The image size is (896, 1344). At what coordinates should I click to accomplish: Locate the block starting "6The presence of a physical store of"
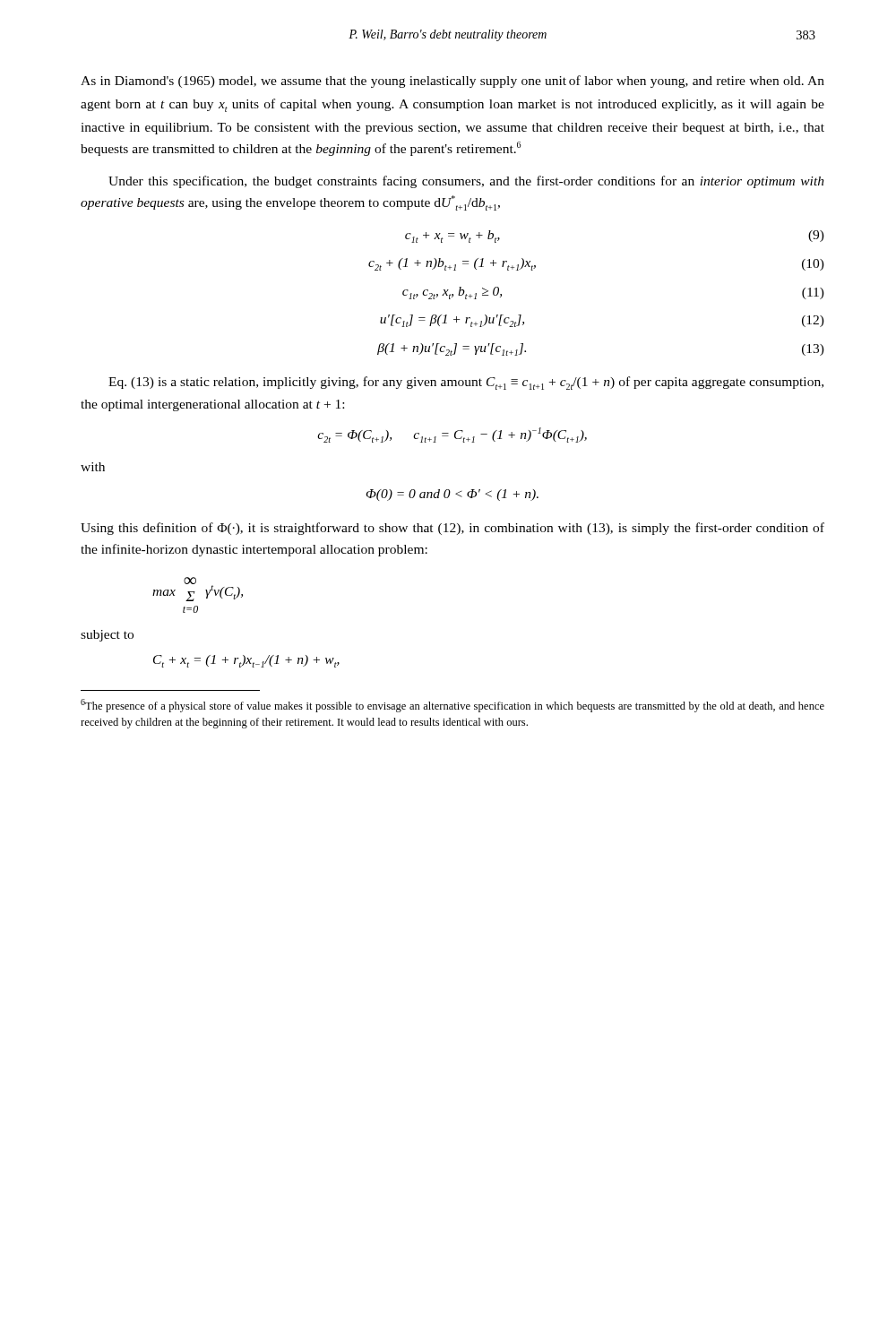[x=452, y=713]
